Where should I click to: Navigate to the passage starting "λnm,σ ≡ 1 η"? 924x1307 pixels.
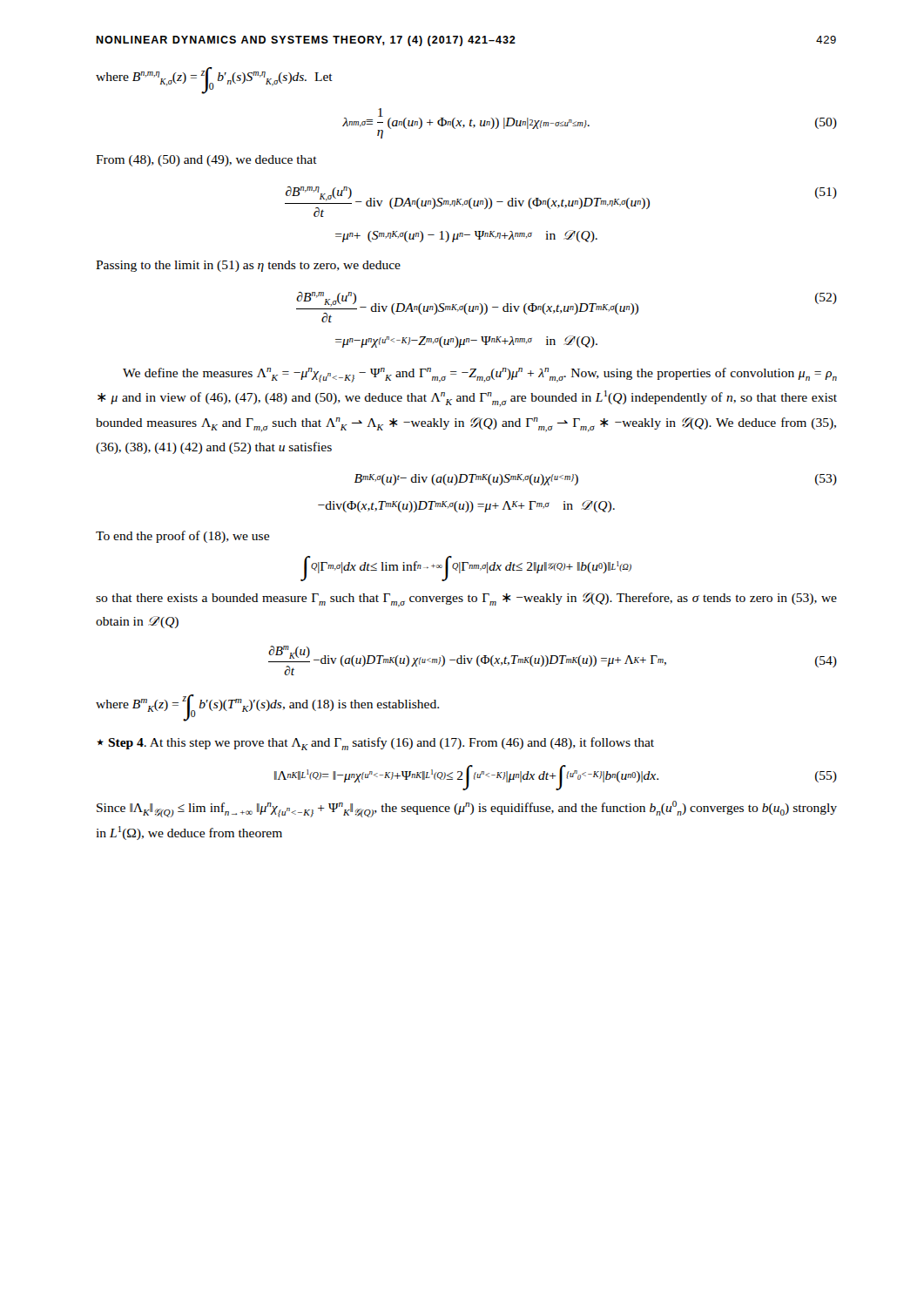click(466, 122)
